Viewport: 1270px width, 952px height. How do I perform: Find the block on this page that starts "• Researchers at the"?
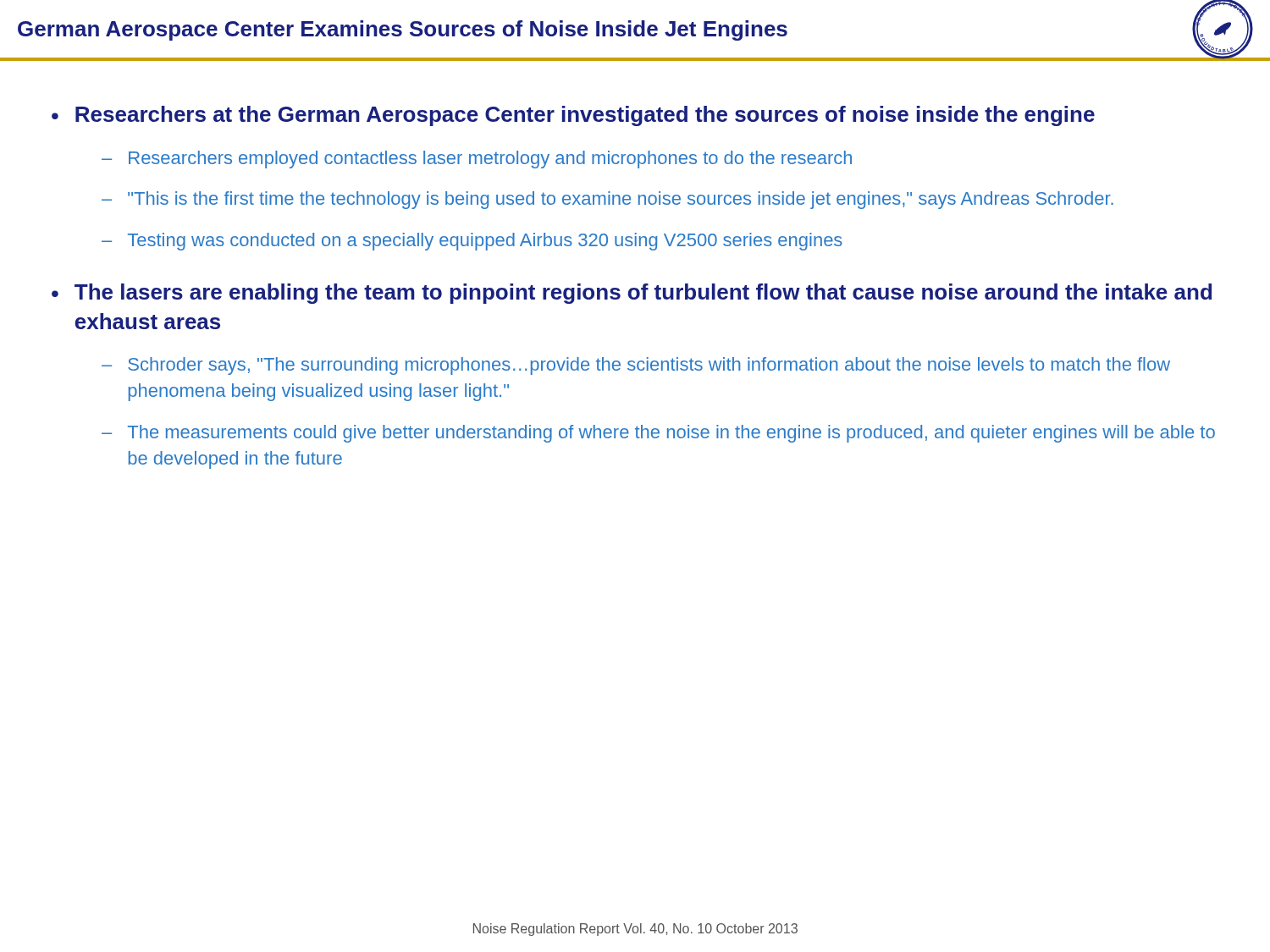click(573, 115)
